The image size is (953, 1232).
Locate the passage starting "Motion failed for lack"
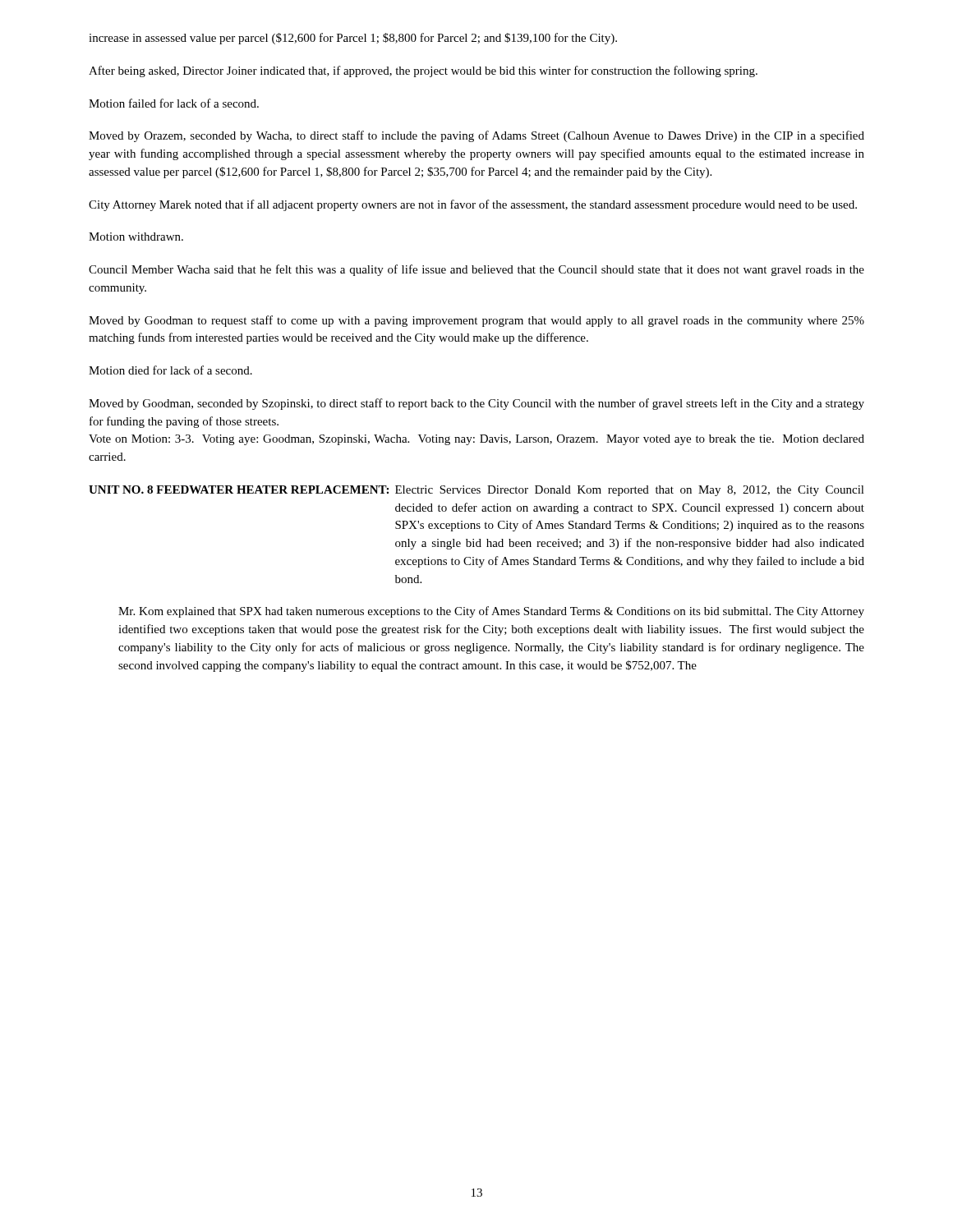coord(174,103)
